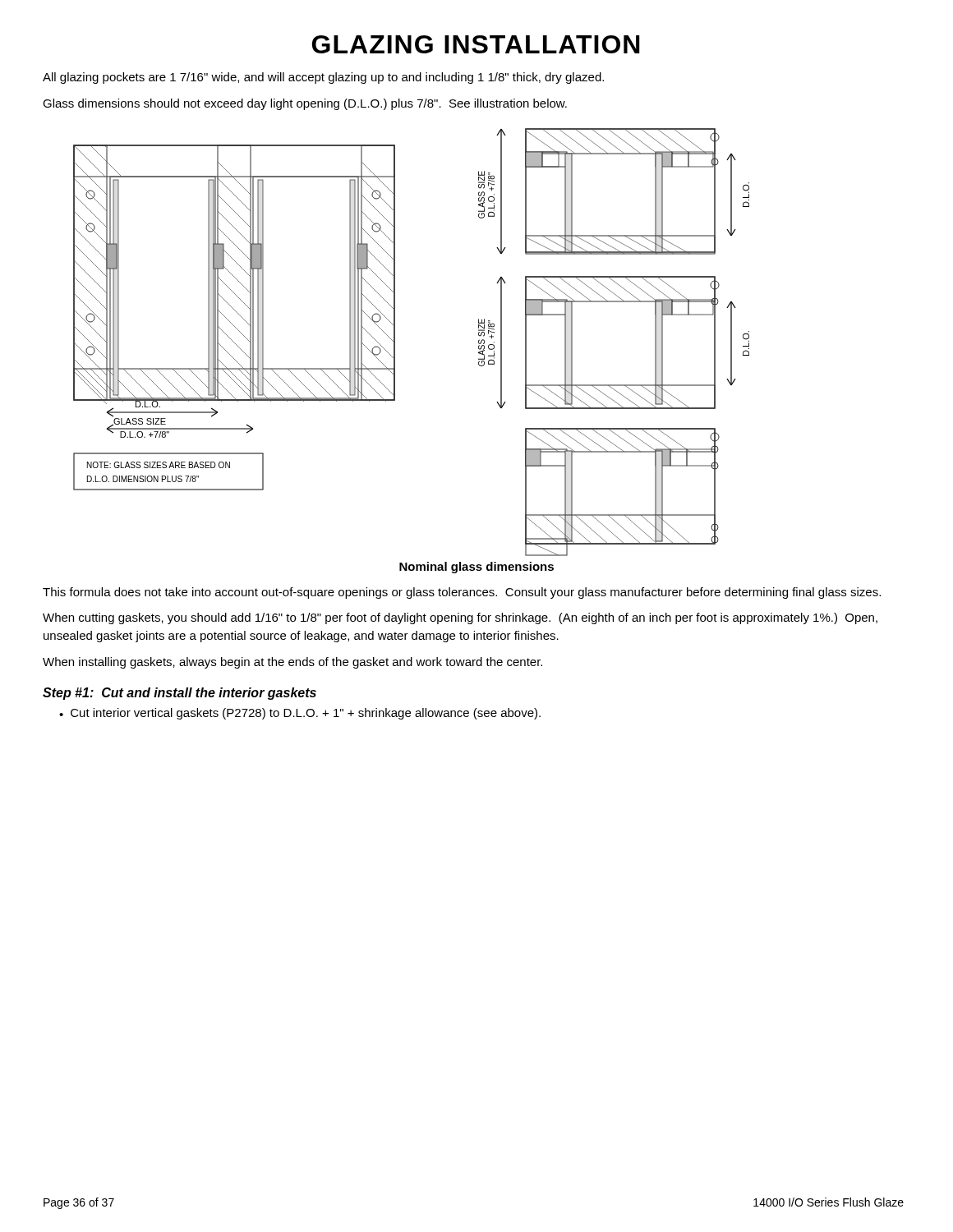Screen dimensions: 1232x953
Task: Click on the block starting "All glazing pockets are 1 7/16""
Action: click(324, 77)
